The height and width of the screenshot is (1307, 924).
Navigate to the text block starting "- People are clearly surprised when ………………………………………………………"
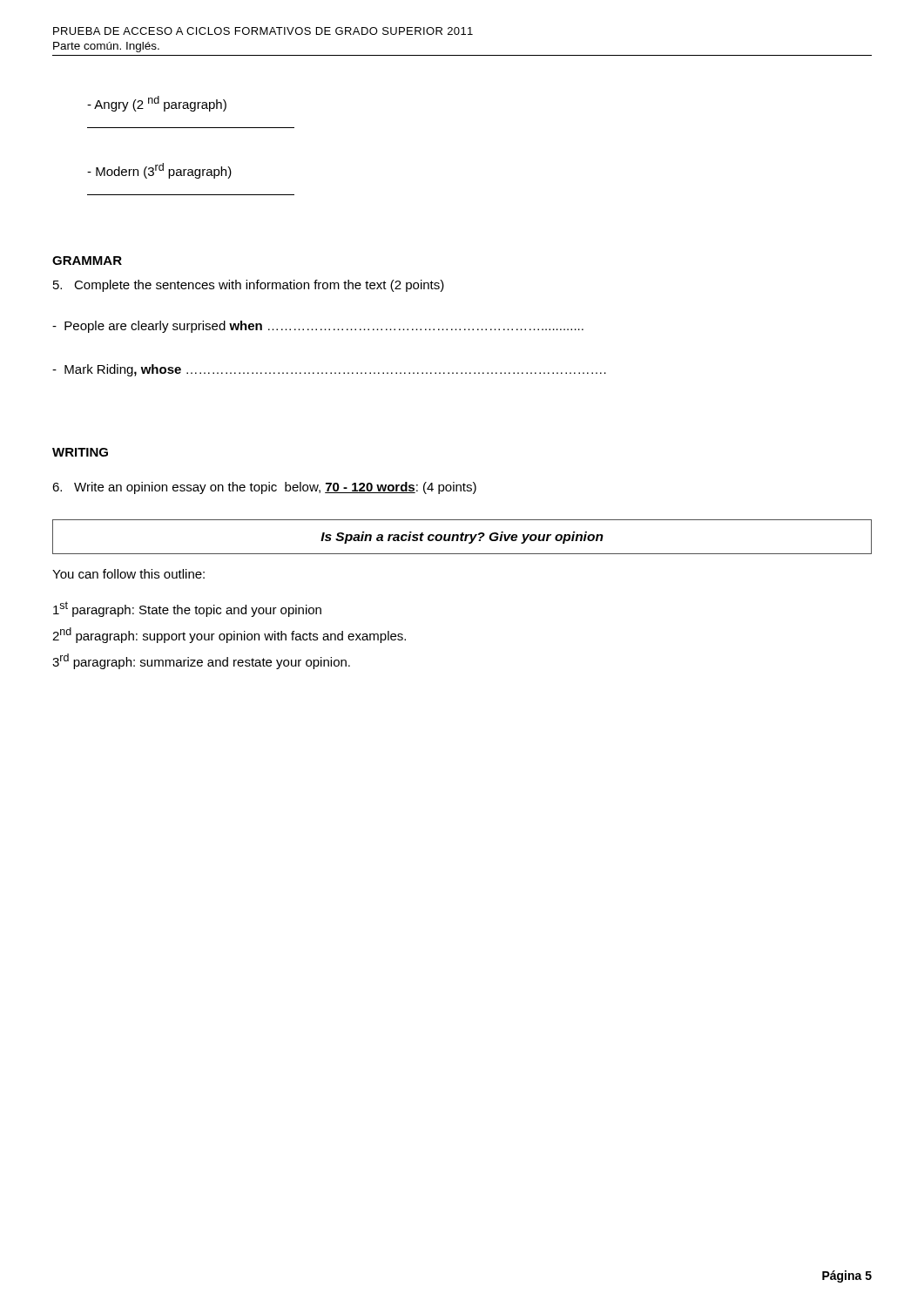(x=318, y=325)
